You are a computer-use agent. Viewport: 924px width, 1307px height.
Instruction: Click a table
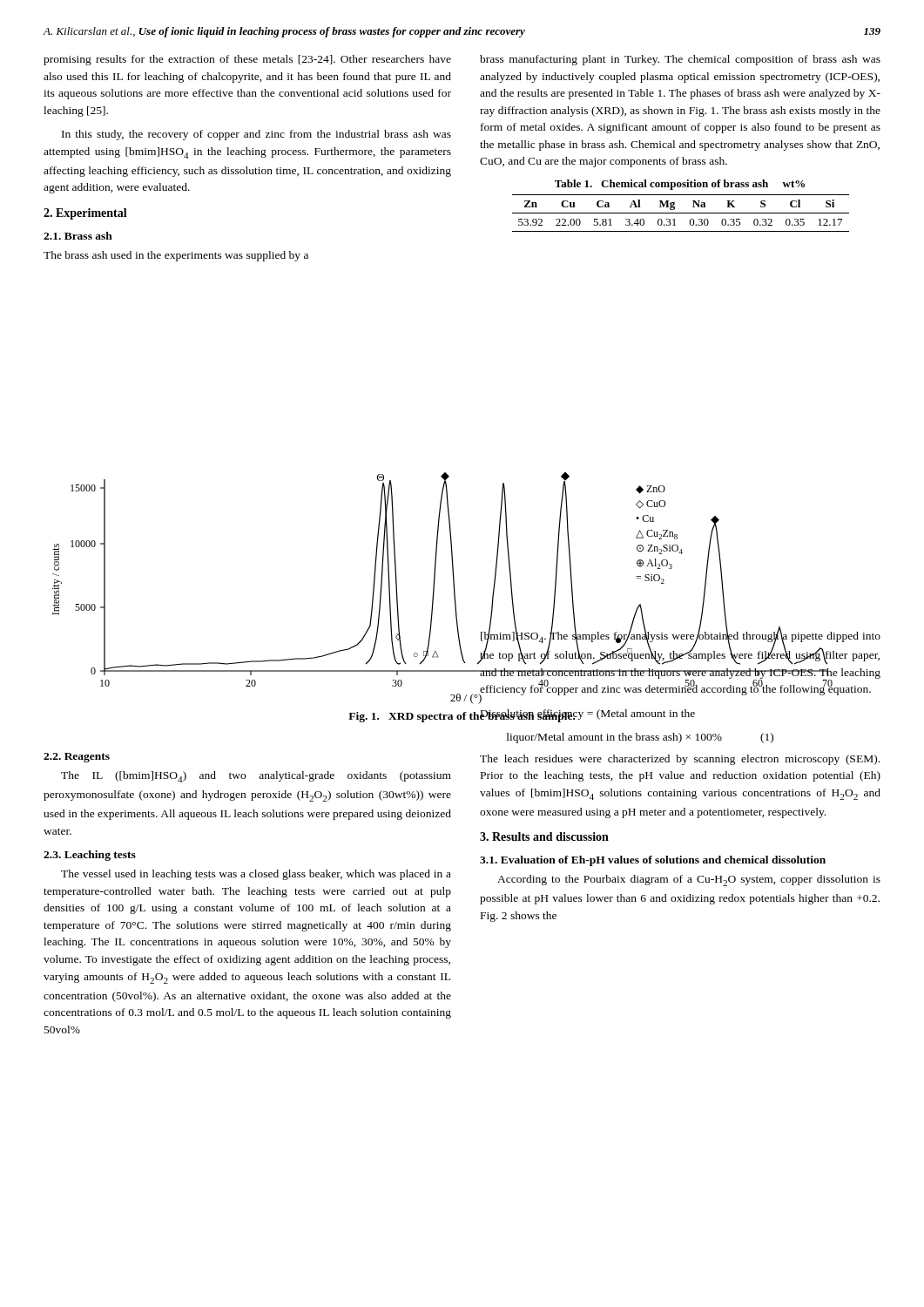(x=680, y=204)
